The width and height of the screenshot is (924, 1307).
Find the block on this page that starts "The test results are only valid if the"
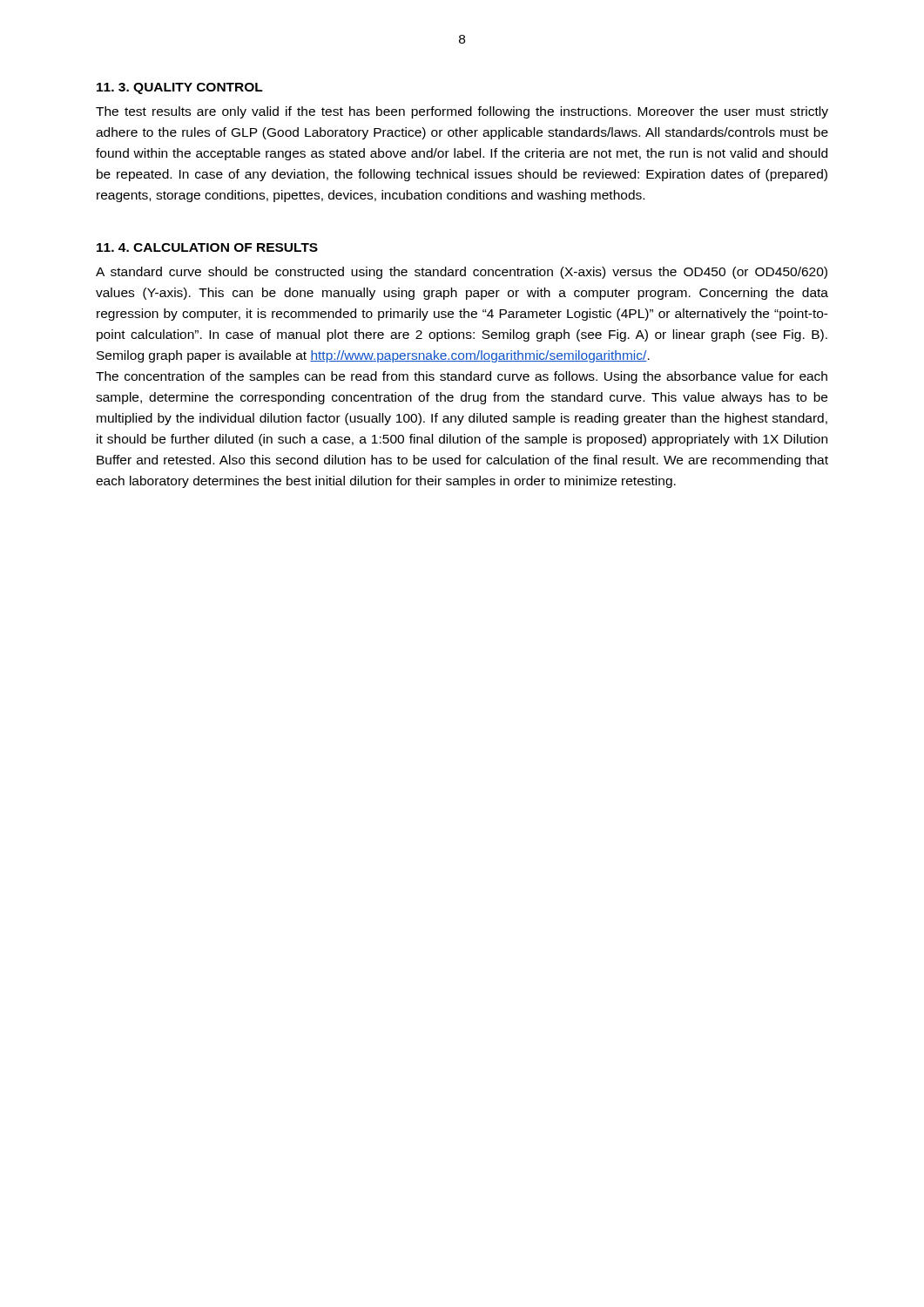click(x=462, y=153)
